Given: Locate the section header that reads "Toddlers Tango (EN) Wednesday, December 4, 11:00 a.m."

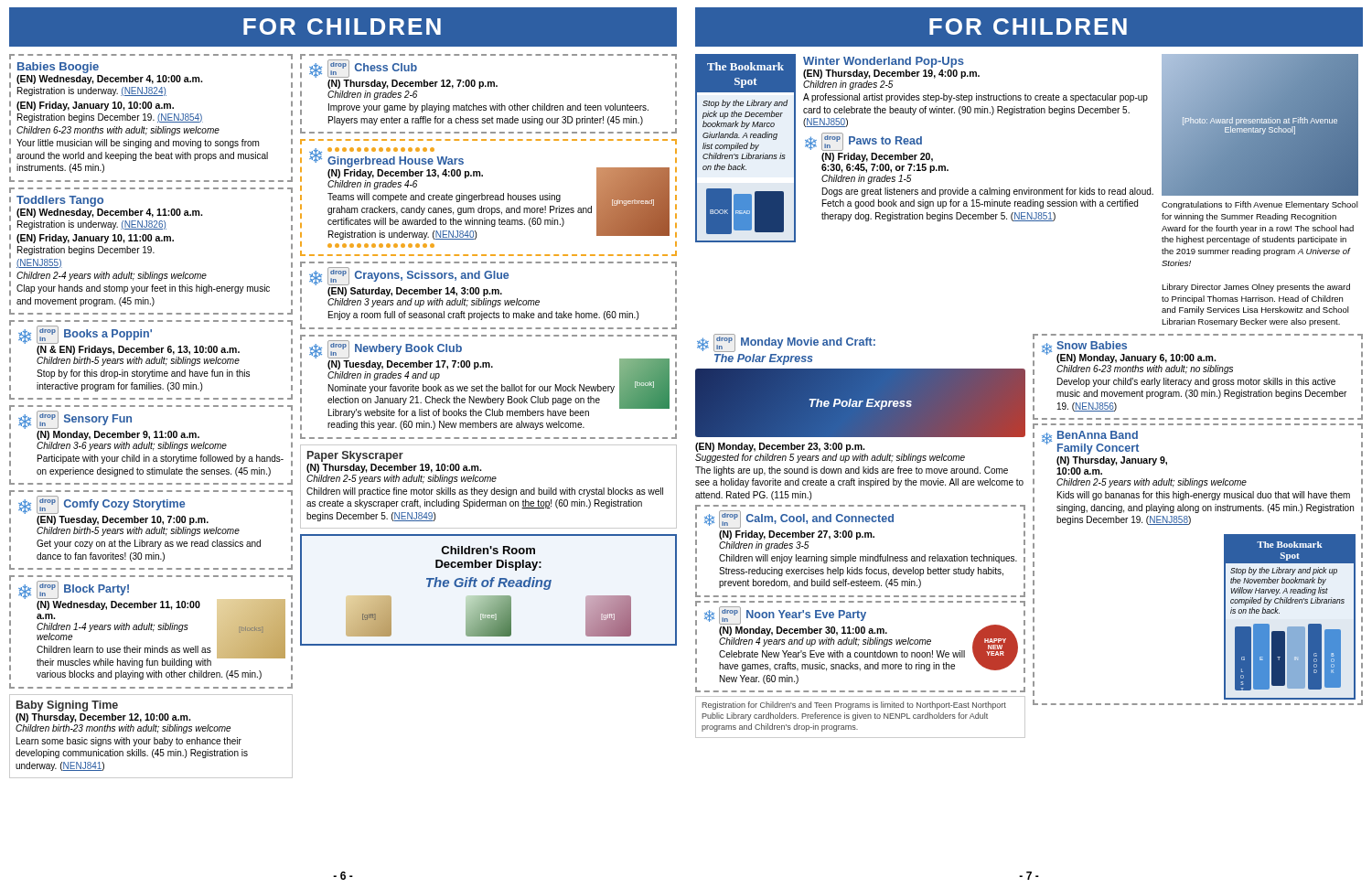Looking at the screenshot, I should 151,250.
